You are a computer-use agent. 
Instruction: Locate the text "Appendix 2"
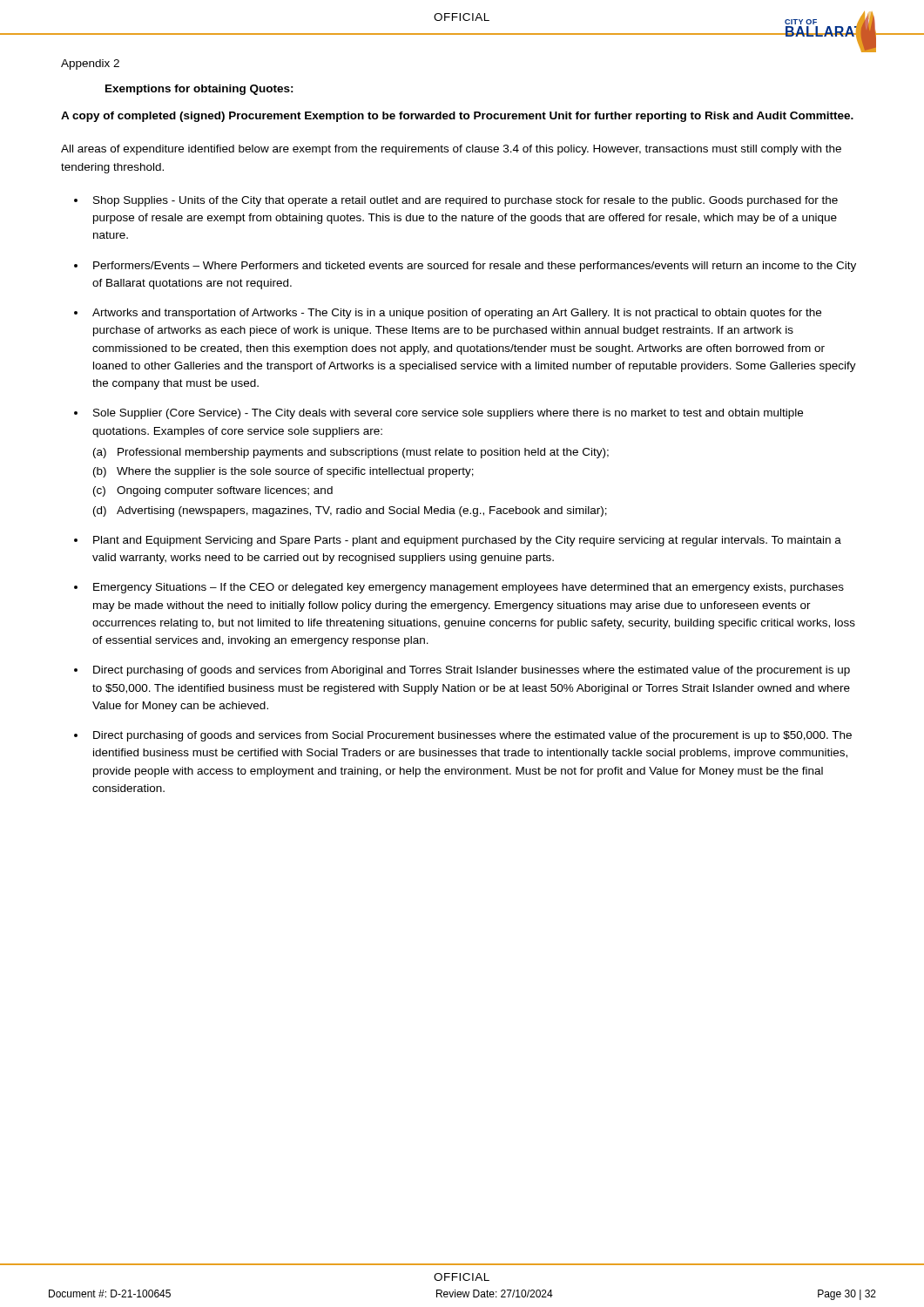point(90,63)
